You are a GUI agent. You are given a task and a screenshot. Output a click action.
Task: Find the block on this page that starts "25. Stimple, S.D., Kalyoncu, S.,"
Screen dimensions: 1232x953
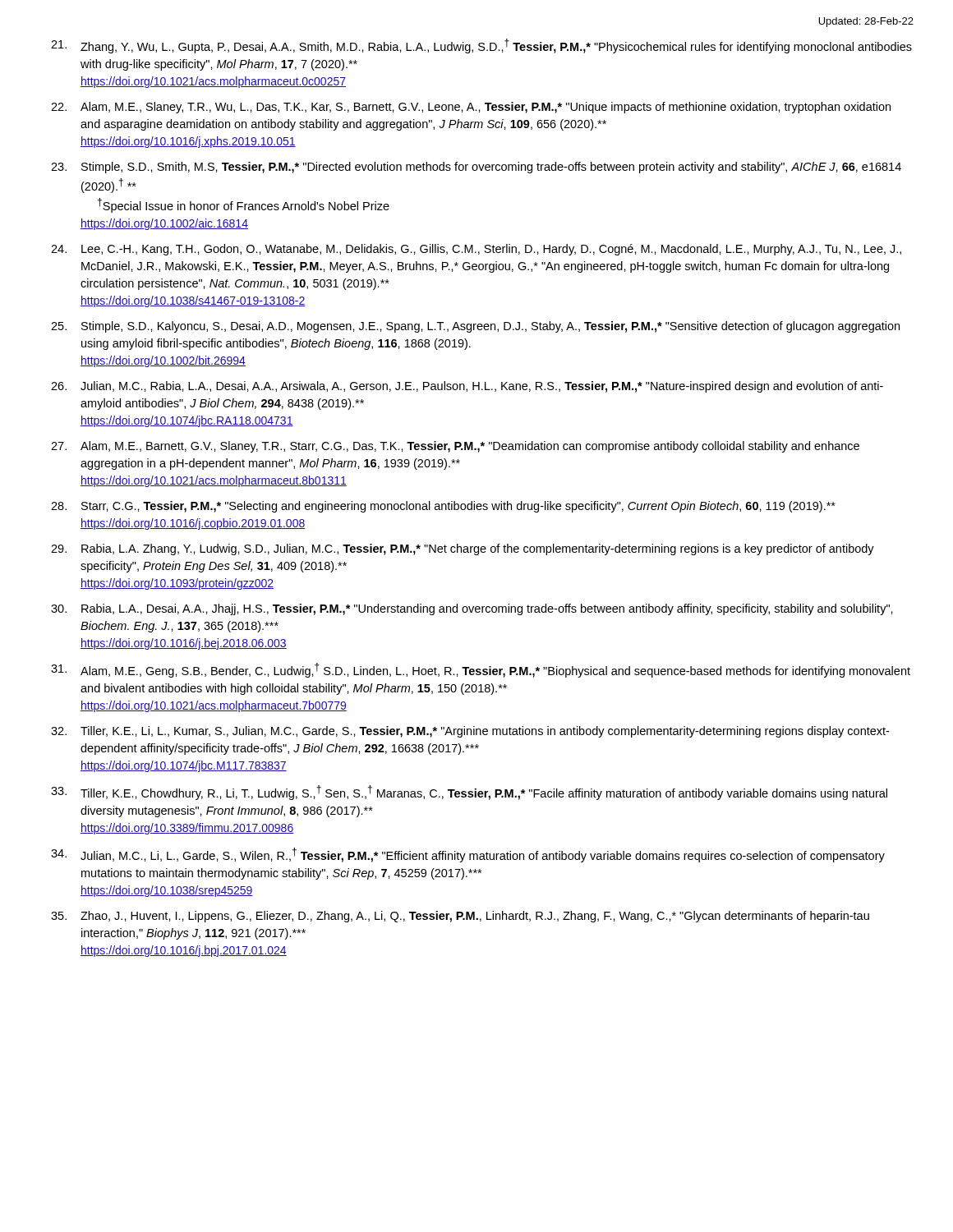475,327
